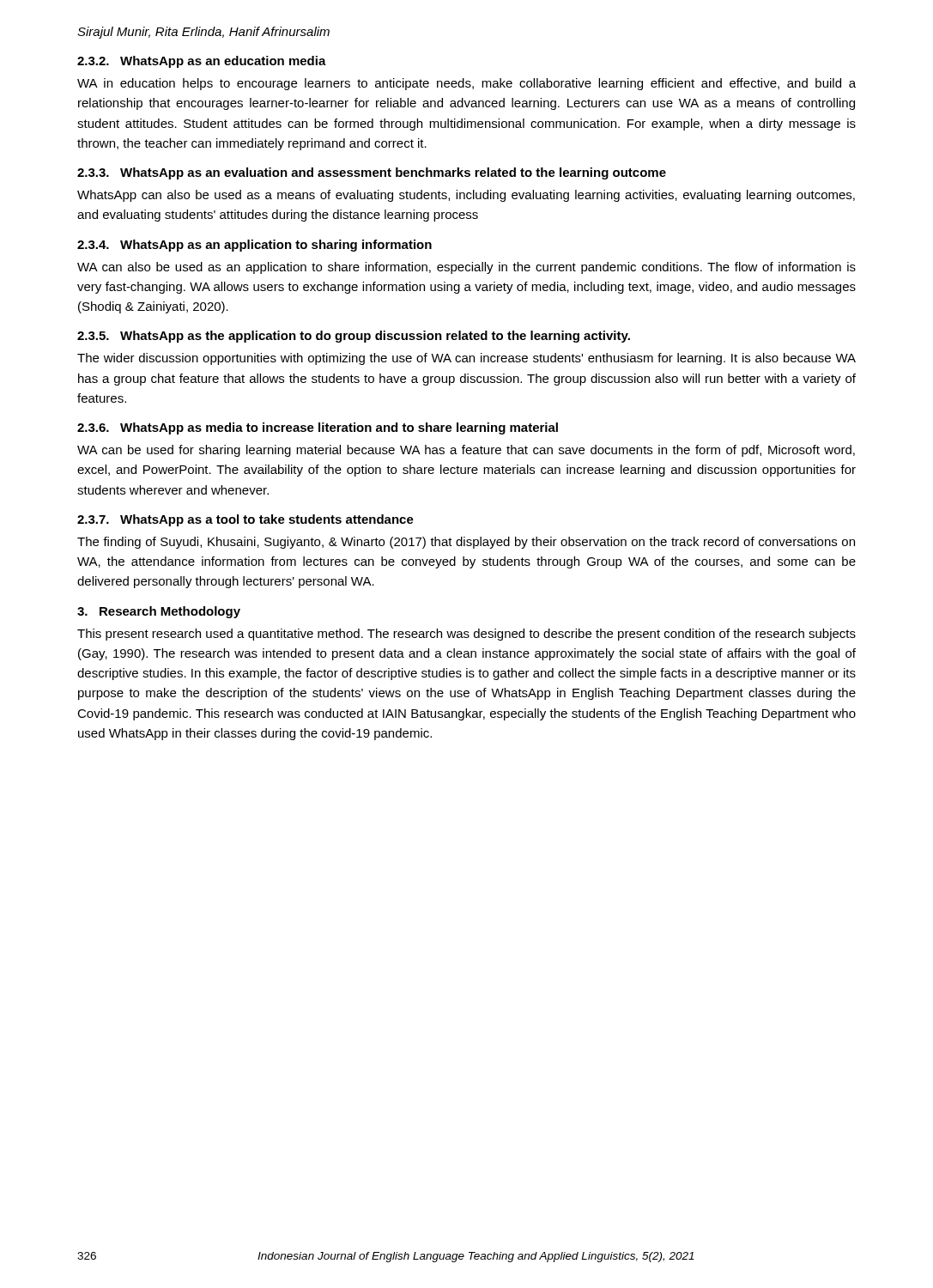Navigate to the element starting "WhatsApp can also be used as a means"
The image size is (933, 1288).
[x=466, y=205]
